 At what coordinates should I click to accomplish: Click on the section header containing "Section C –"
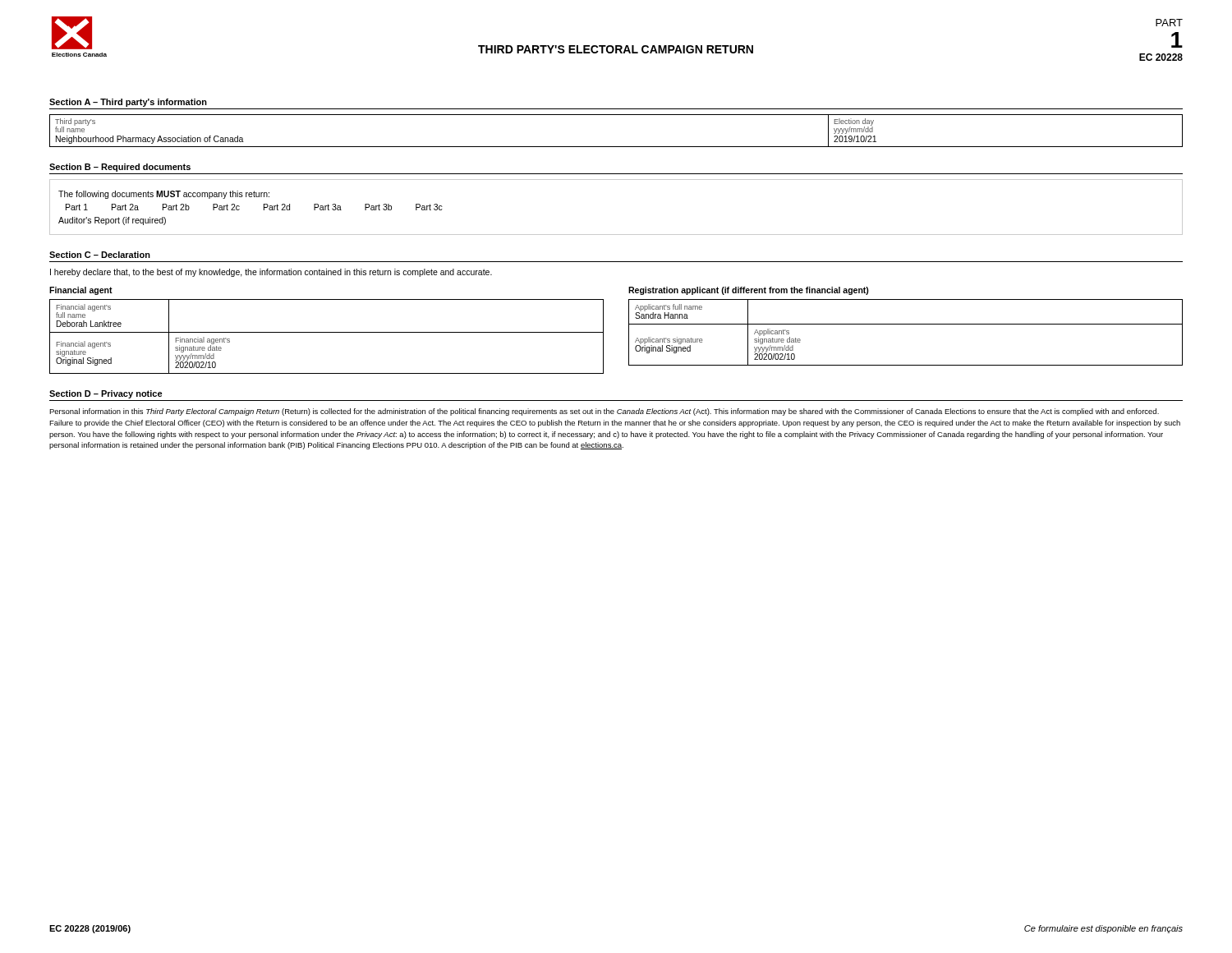point(100,255)
